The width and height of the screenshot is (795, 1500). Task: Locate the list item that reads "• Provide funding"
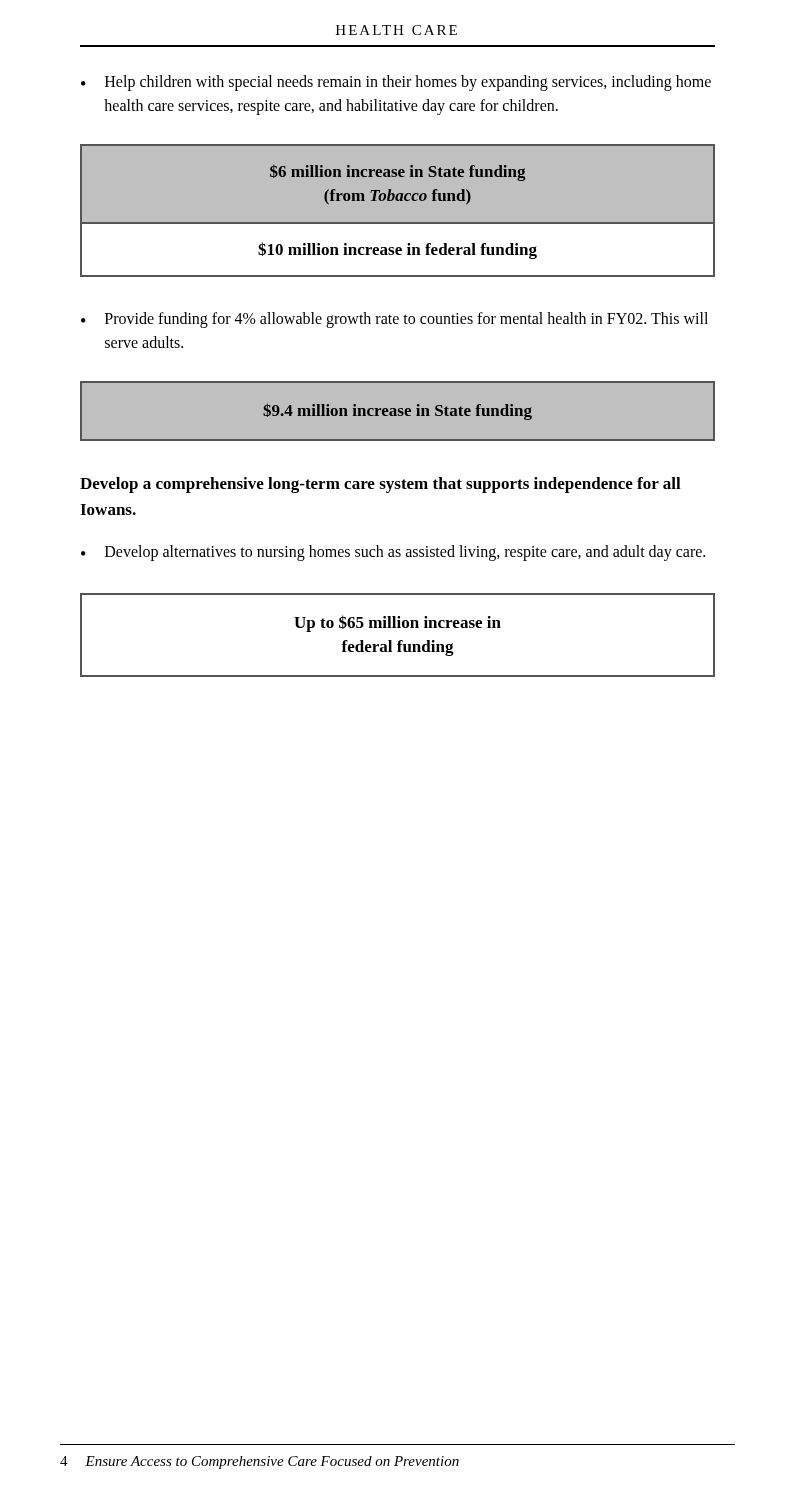pos(398,331)
